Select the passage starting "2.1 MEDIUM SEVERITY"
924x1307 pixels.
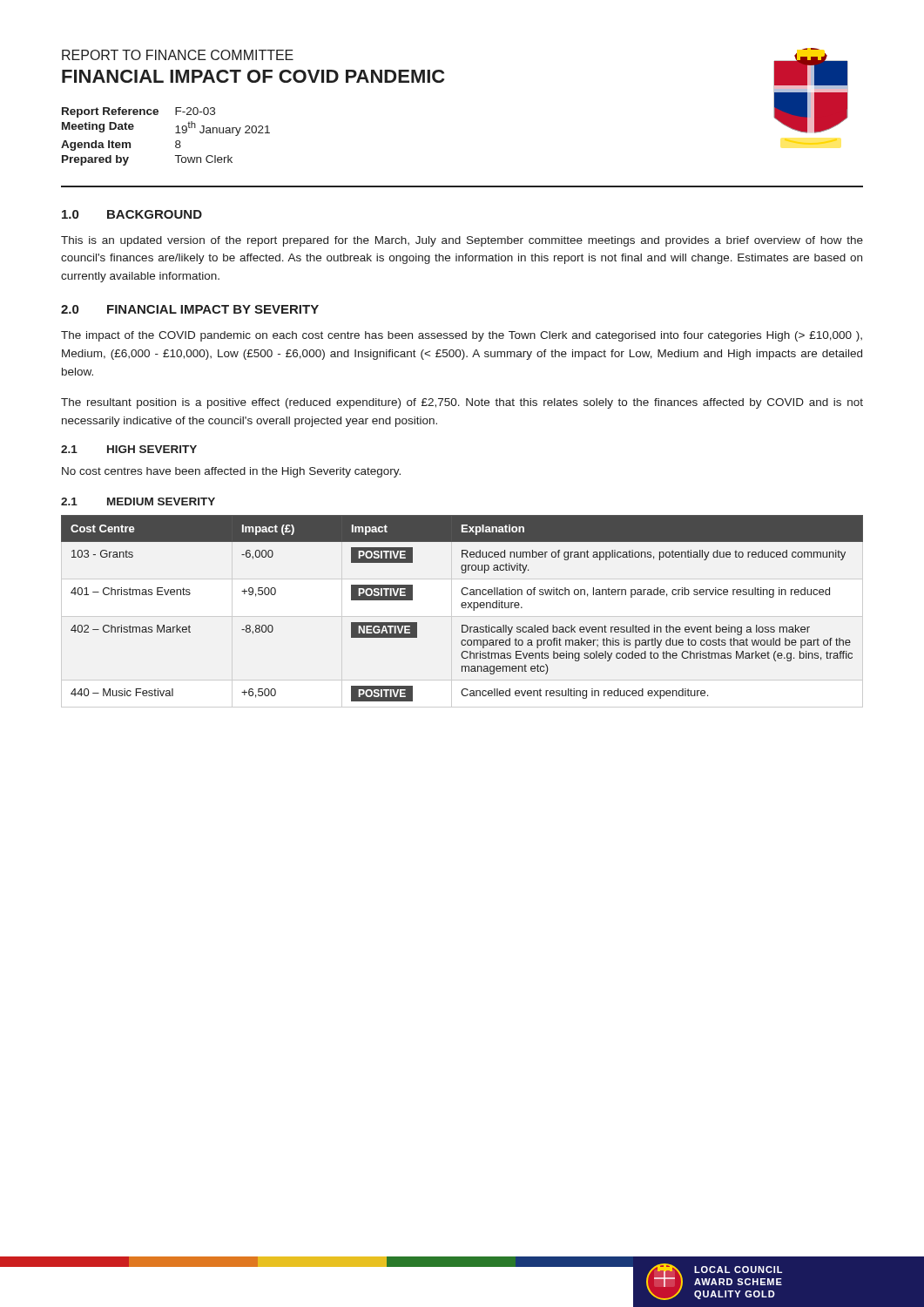point(138,501)
